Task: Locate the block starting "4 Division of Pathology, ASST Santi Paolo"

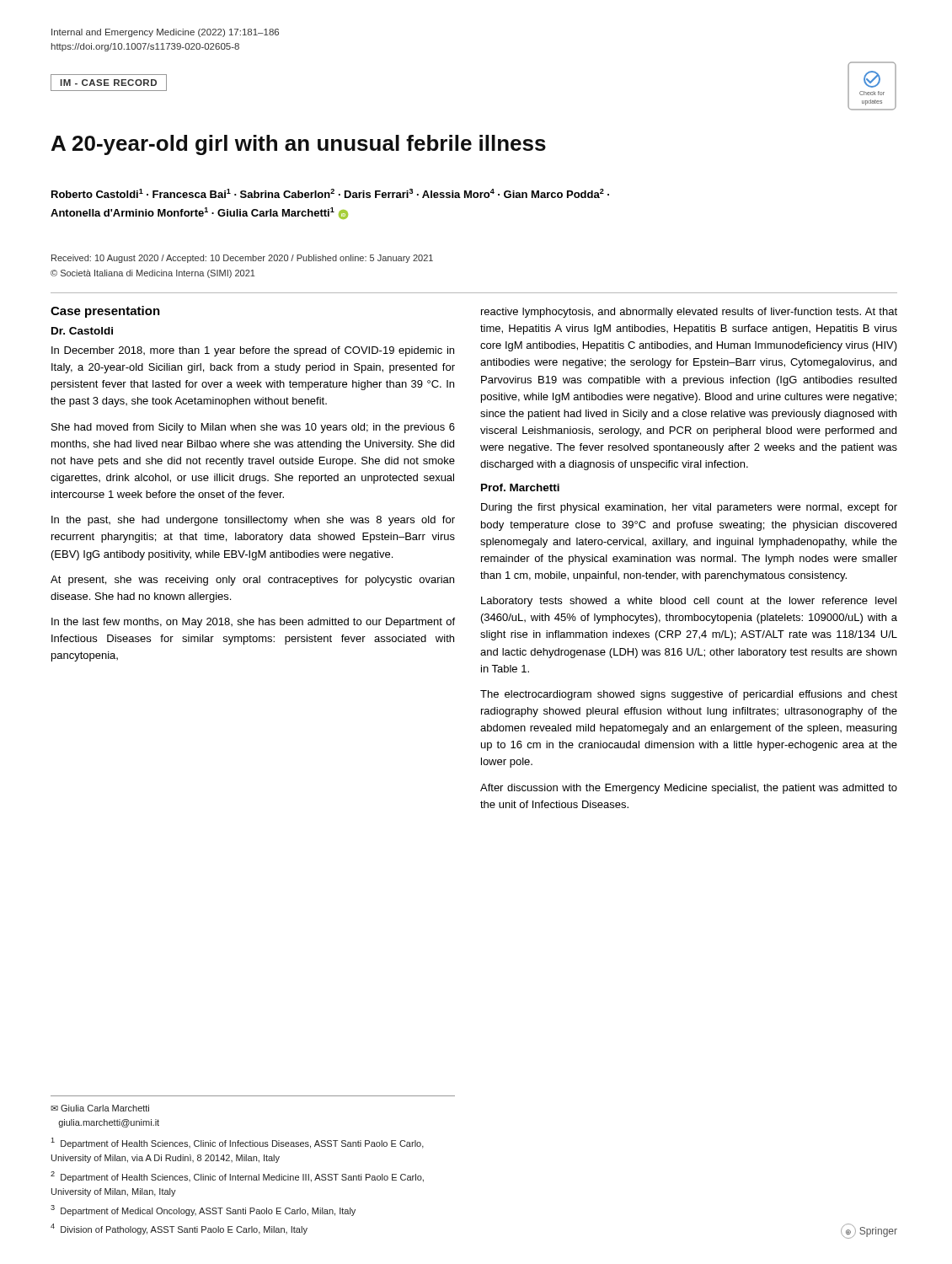Action: 179,1228
